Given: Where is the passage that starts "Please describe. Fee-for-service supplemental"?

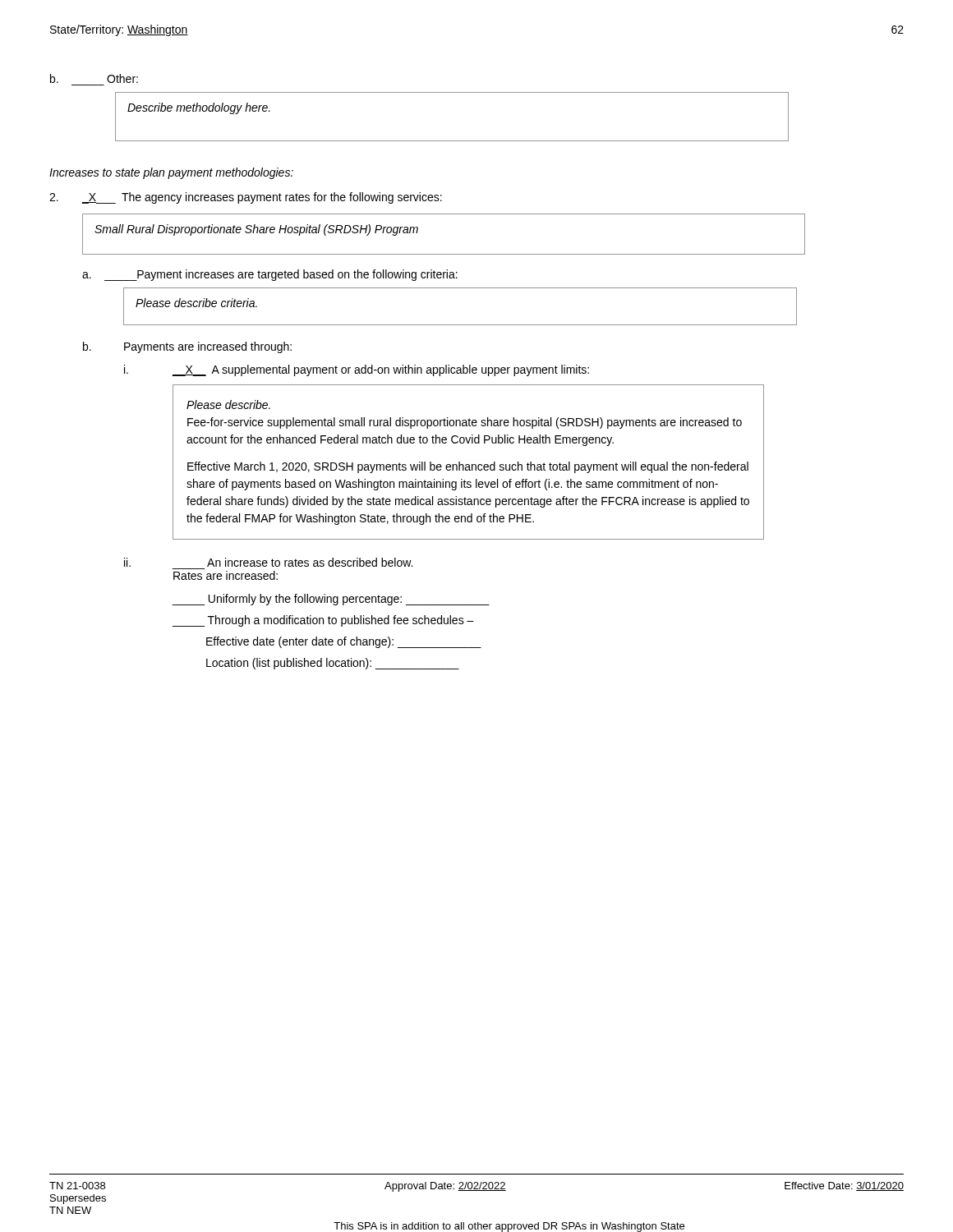Looking at the screenshot, I should tap(468, 462).
